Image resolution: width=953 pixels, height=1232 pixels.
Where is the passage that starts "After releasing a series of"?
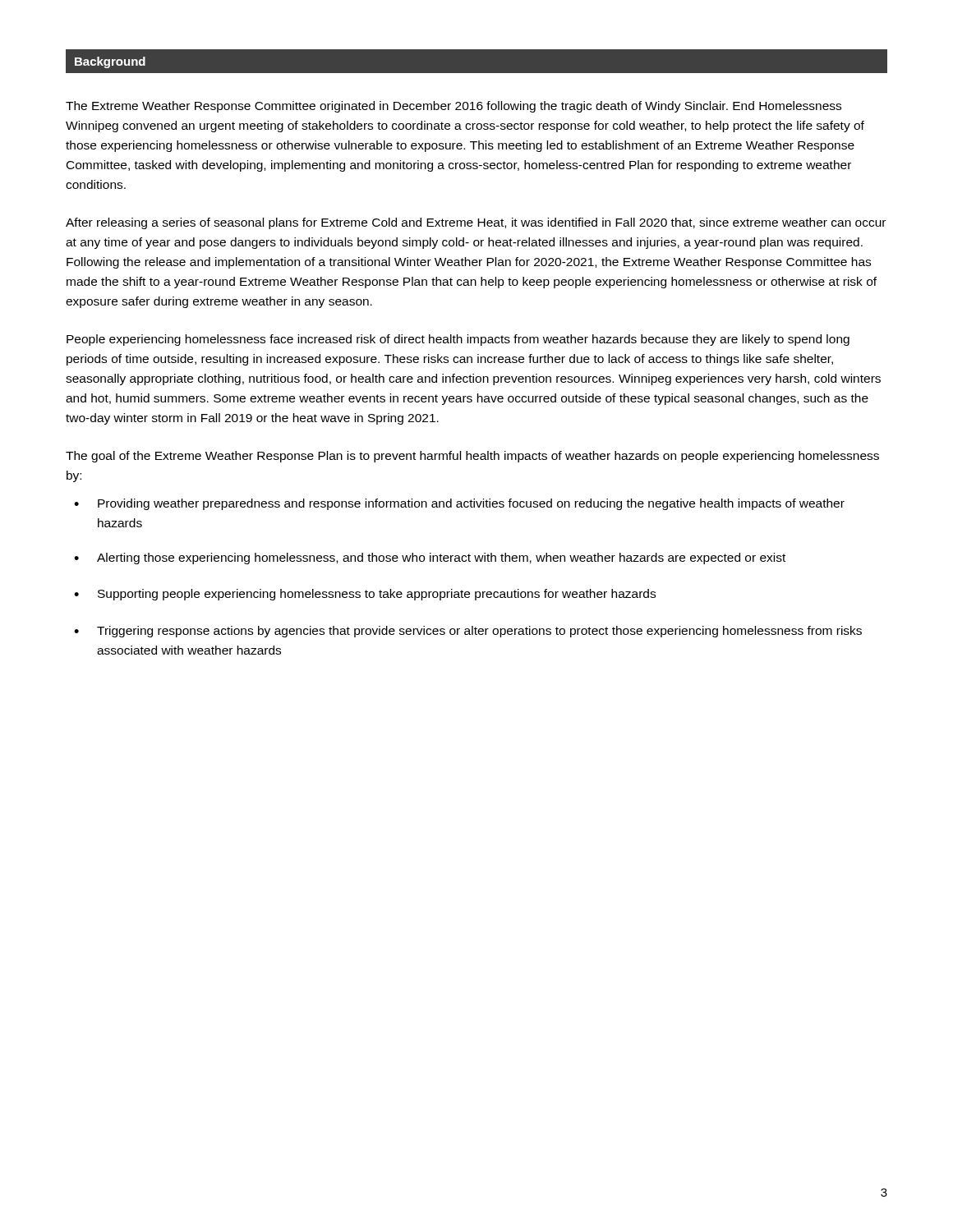coord(476,262)
